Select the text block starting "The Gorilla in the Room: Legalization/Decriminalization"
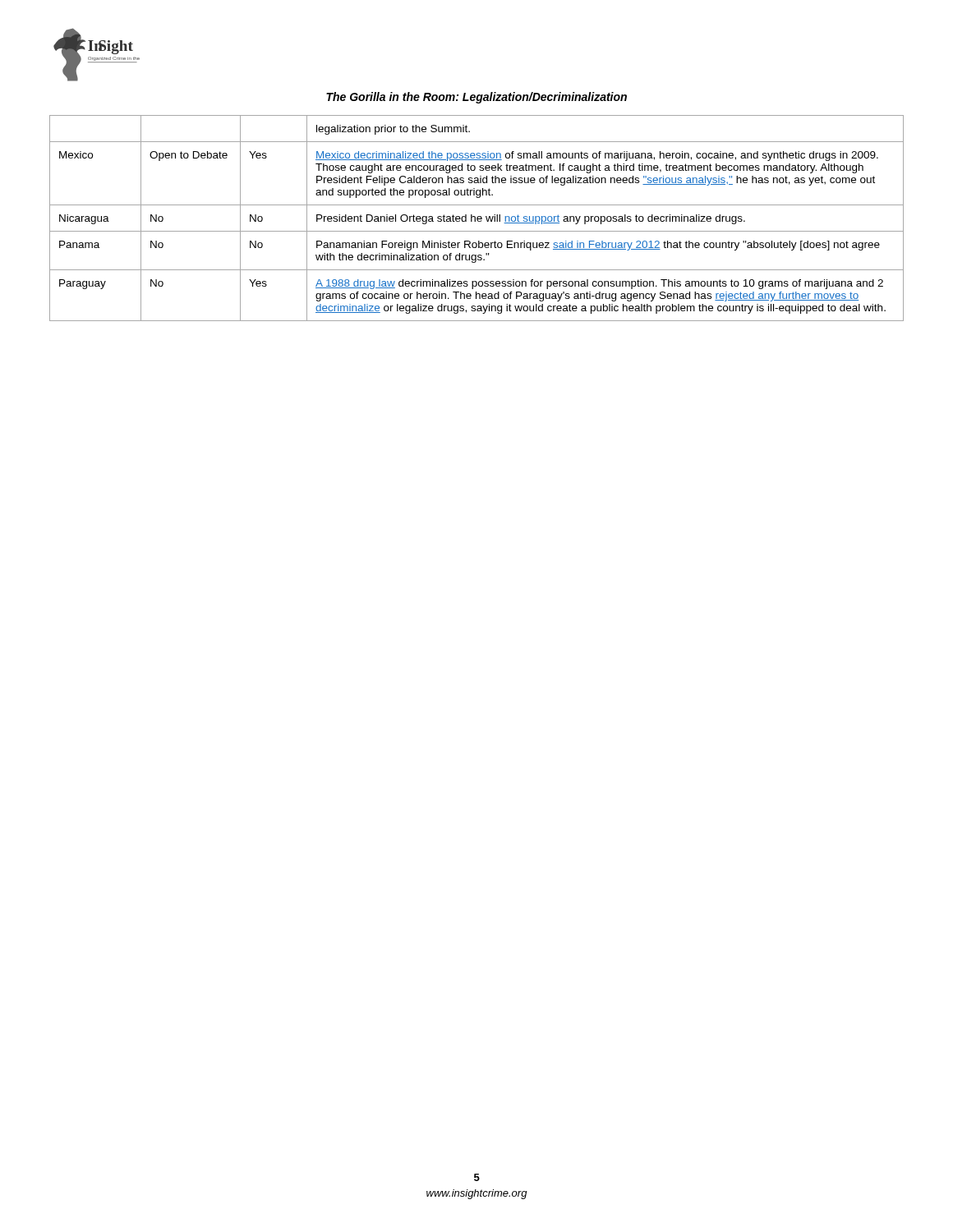This screenshot has height=1232, width=953. (476, 97)
